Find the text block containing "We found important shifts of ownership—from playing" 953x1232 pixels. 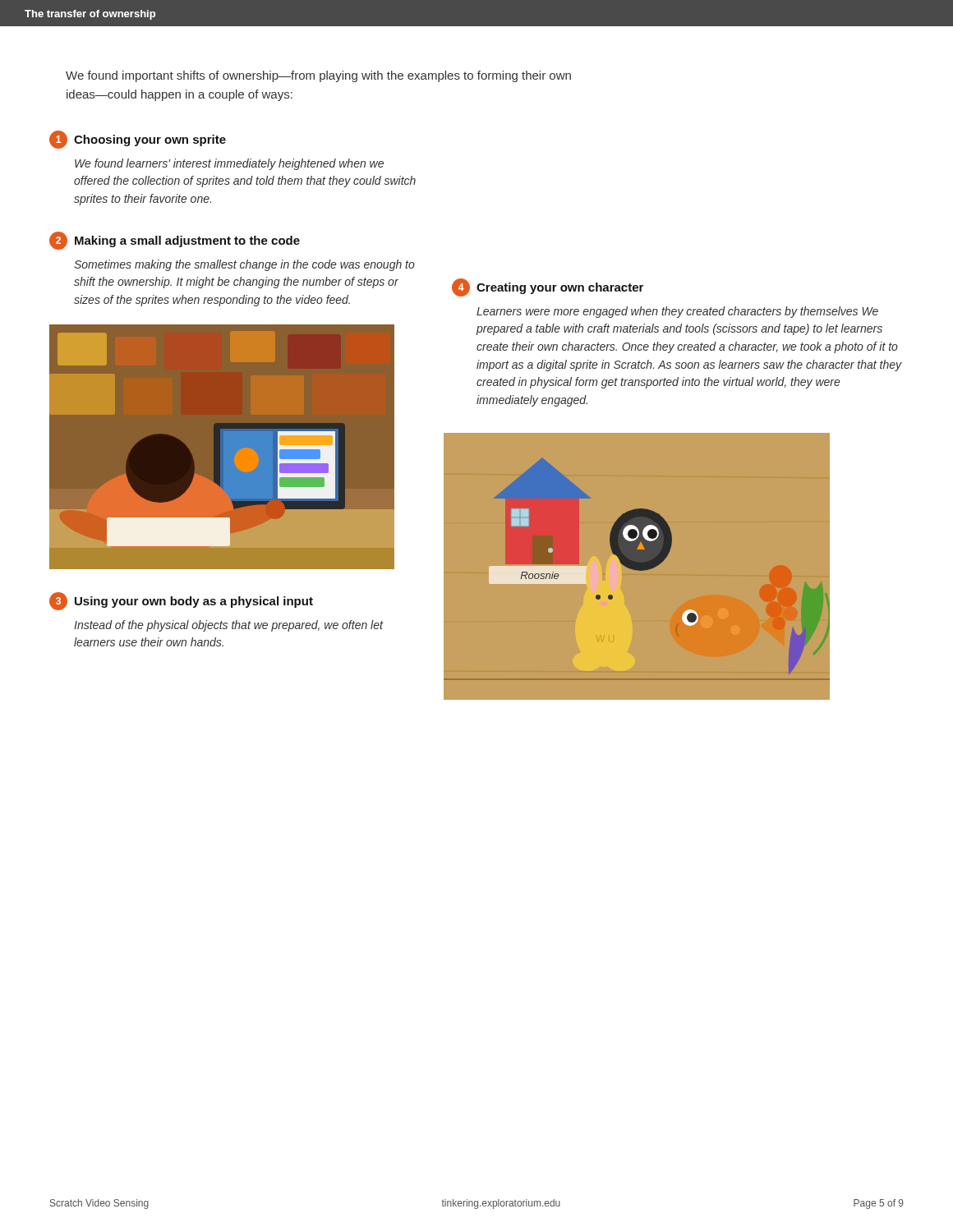[319, 85]
